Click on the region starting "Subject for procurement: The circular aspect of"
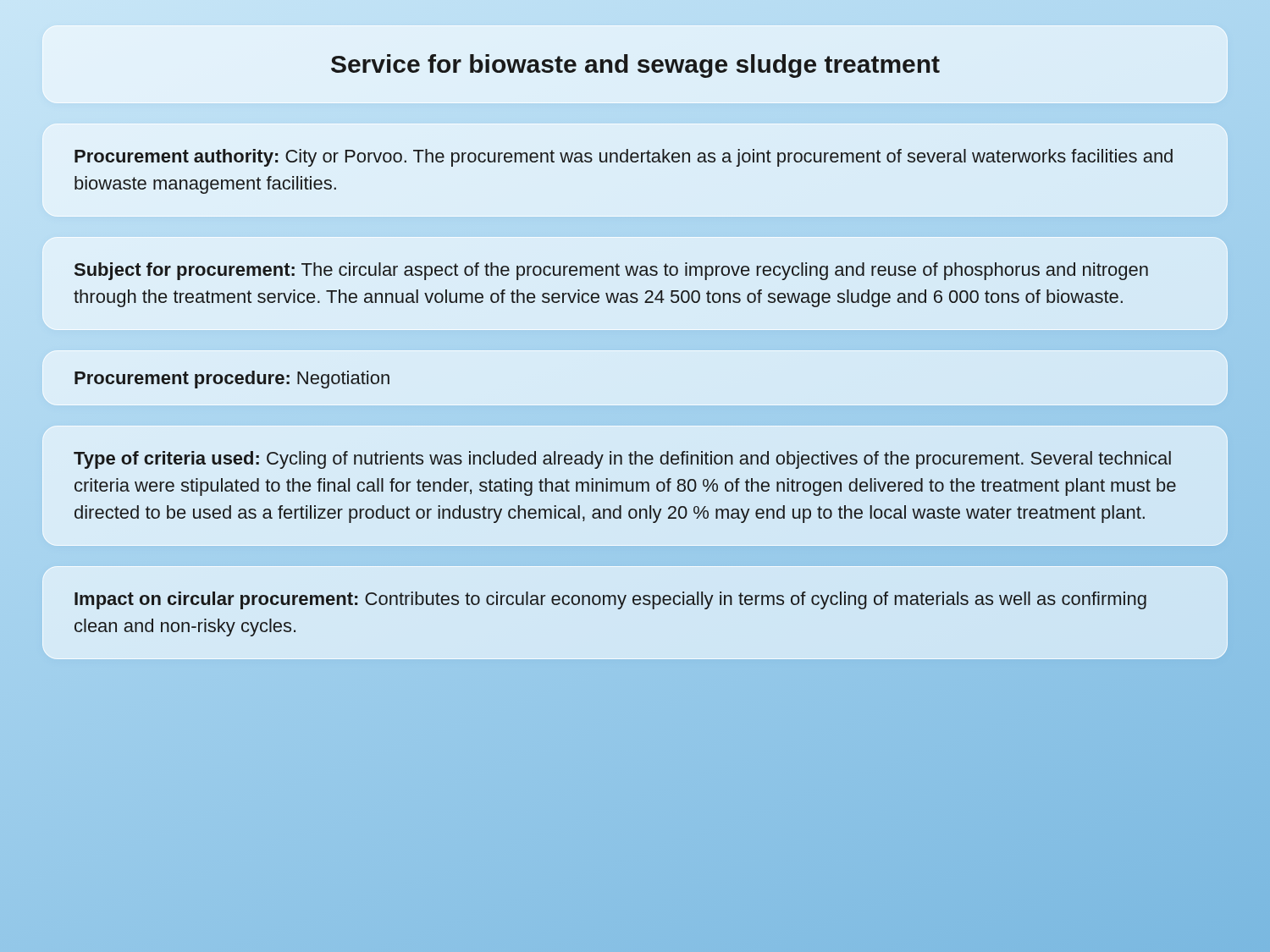1270x952 pixels. (611, 283)
